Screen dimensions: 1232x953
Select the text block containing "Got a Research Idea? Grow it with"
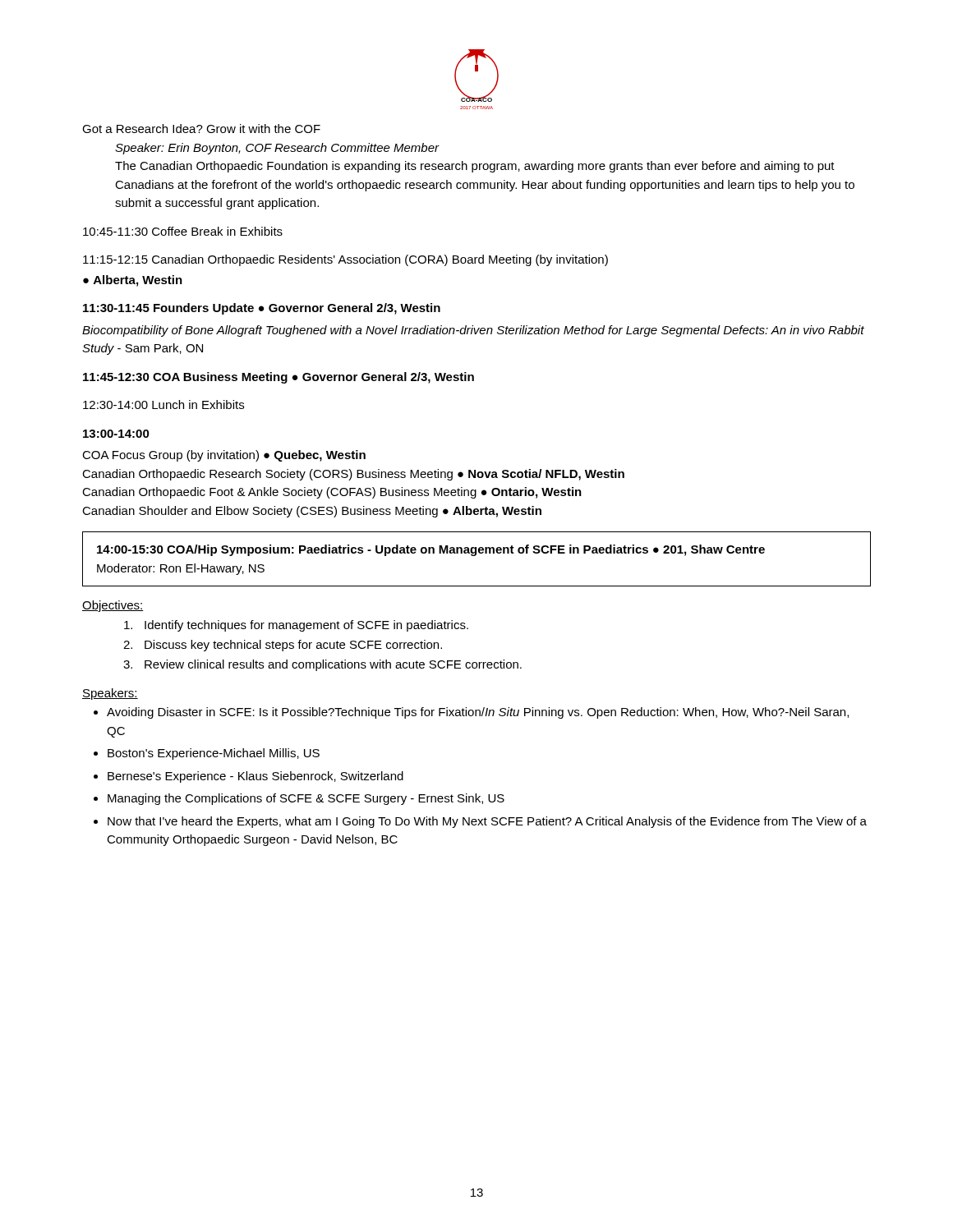(x=476, y=167)
